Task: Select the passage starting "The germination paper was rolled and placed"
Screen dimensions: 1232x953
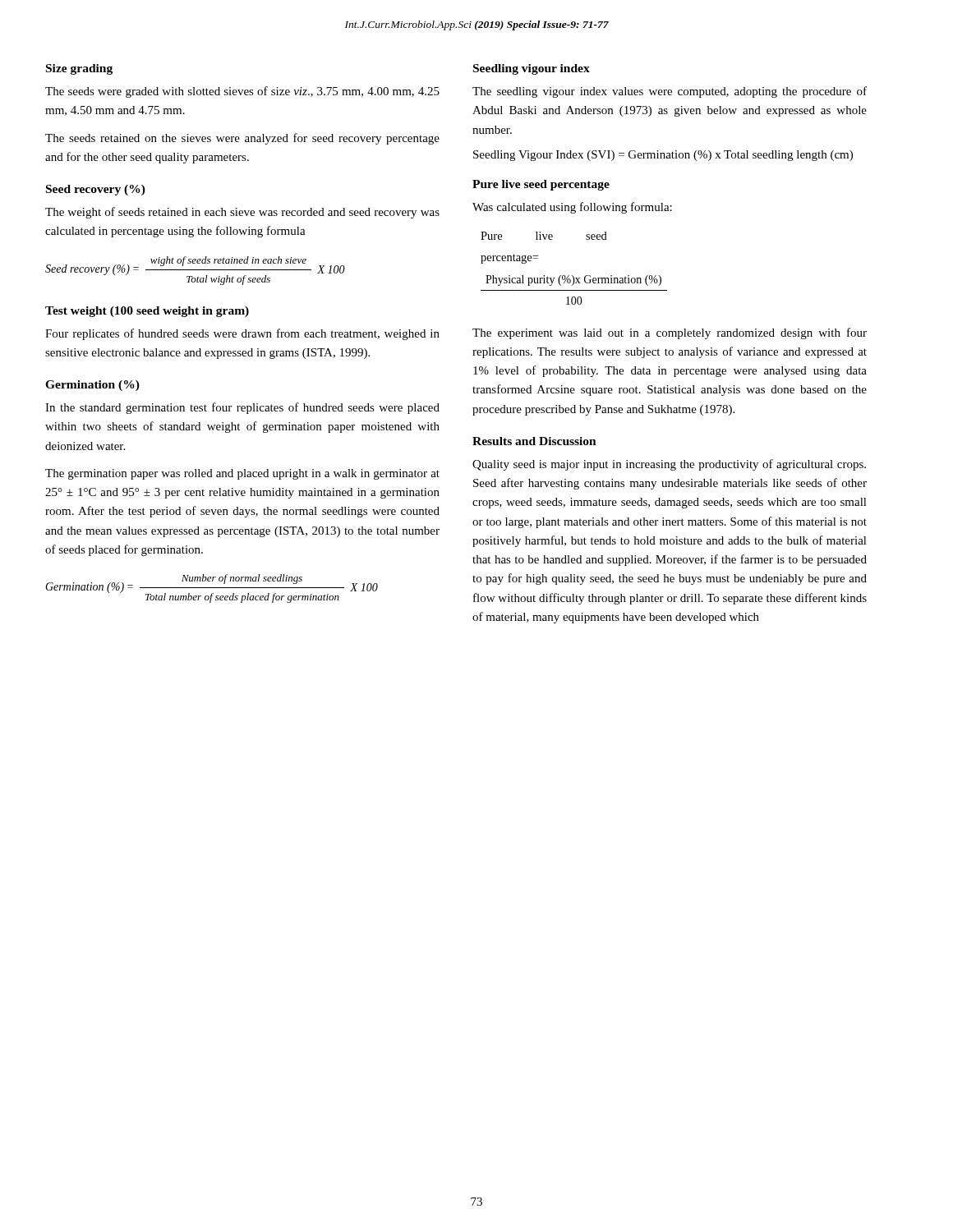Action: 242,511
